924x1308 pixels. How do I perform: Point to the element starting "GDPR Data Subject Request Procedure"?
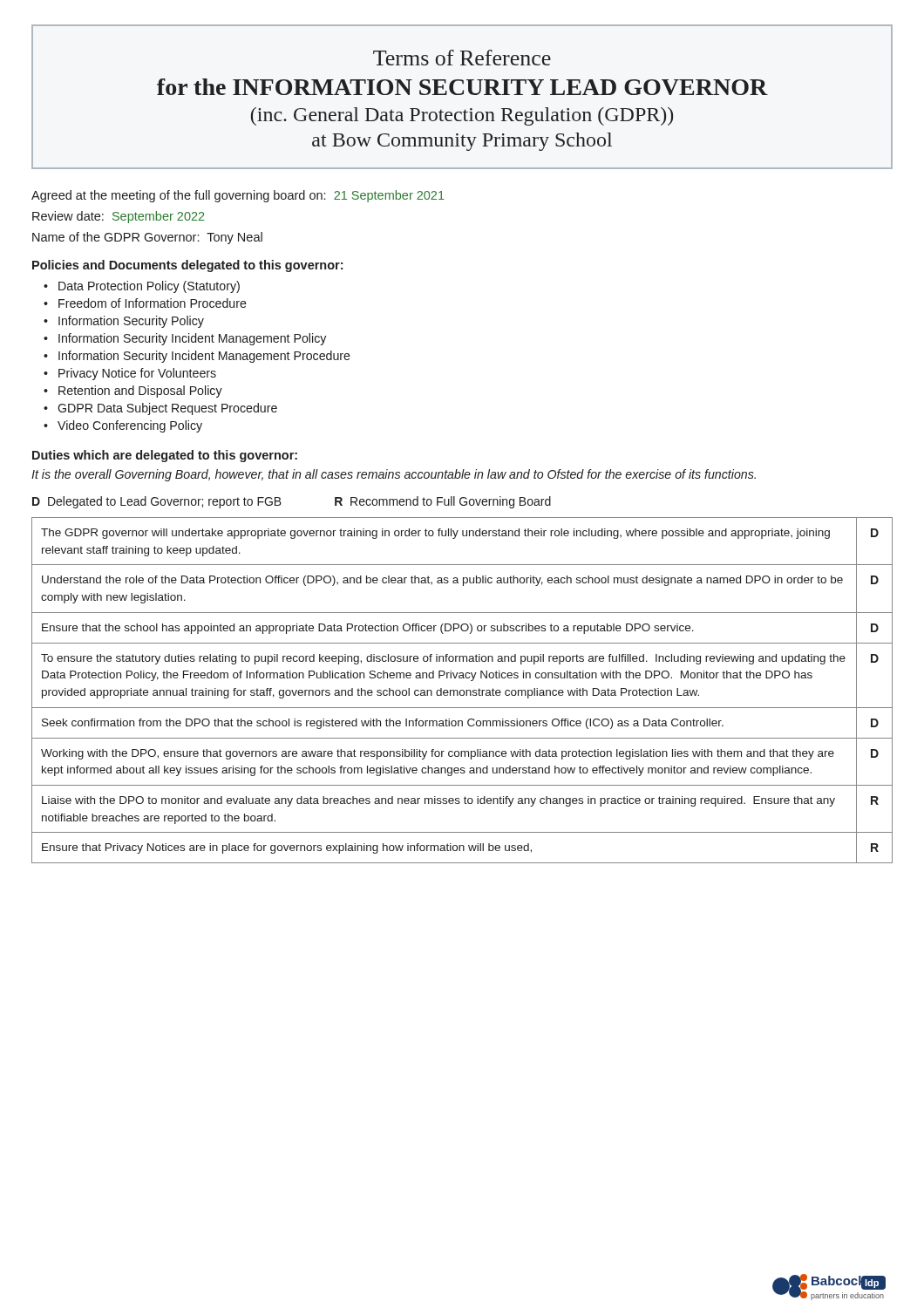pos(168,408)
